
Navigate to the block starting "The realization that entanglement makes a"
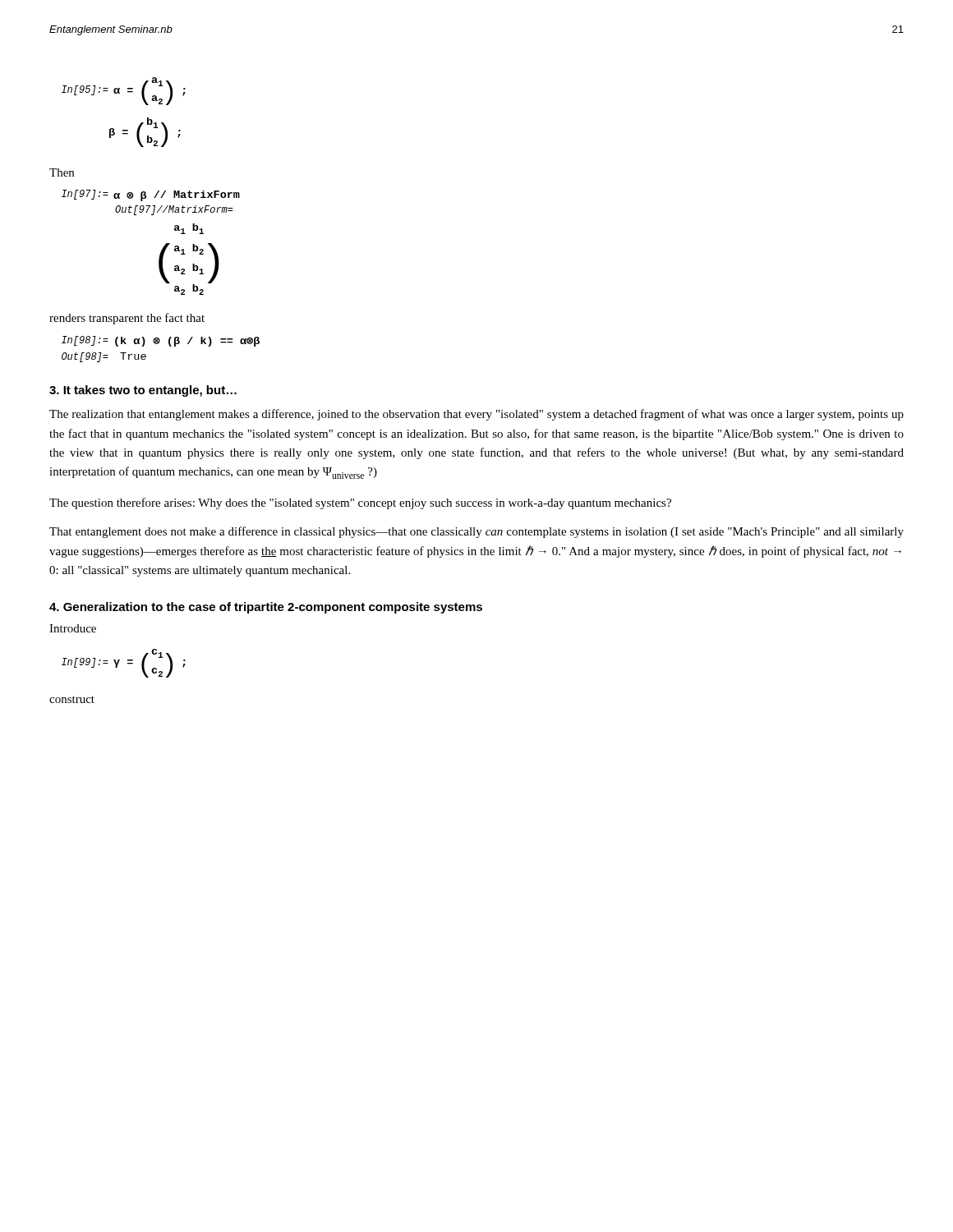(476, 444)
